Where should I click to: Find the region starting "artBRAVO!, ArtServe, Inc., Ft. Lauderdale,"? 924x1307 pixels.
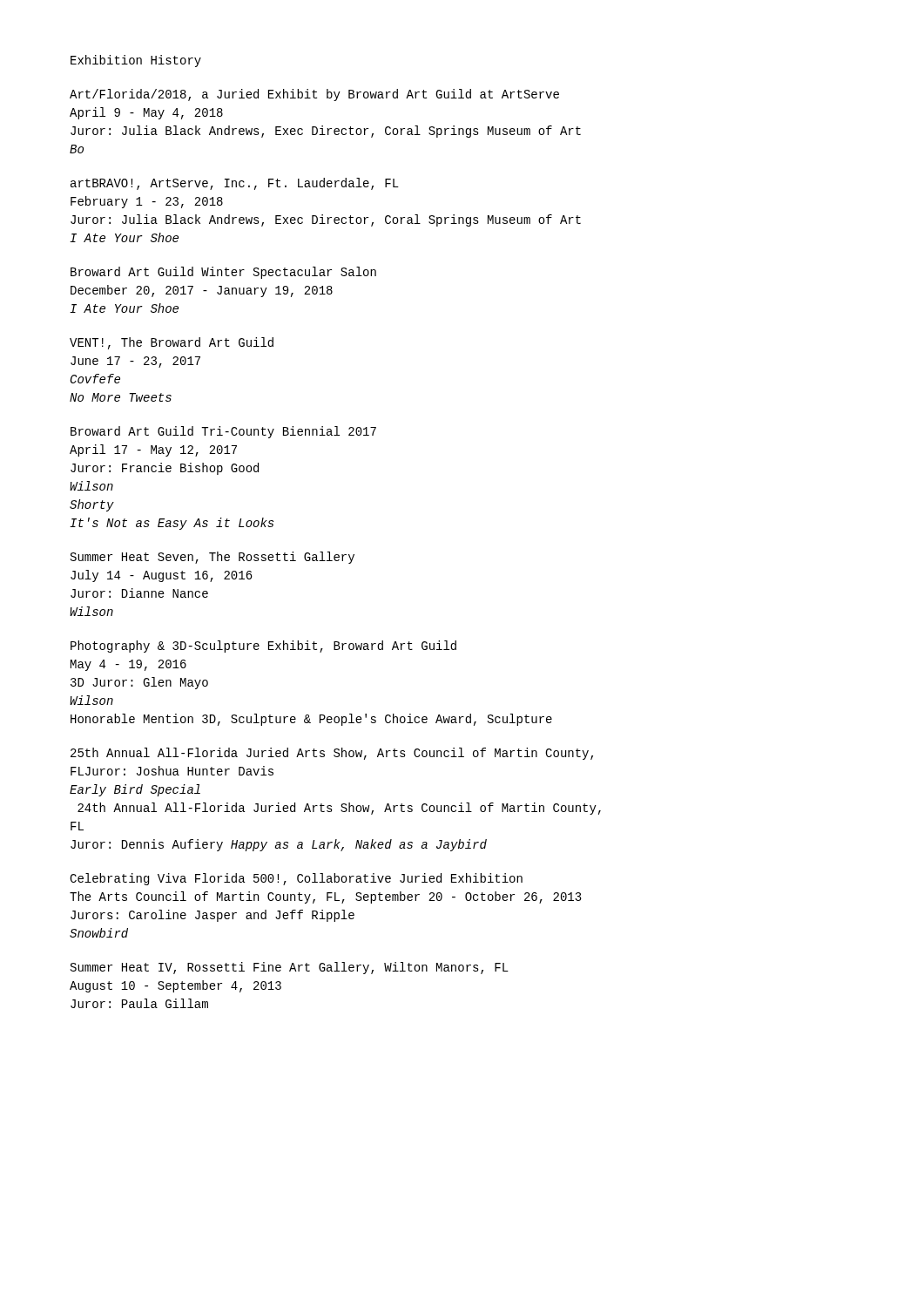pyautogui.click(x=326, y=211)
